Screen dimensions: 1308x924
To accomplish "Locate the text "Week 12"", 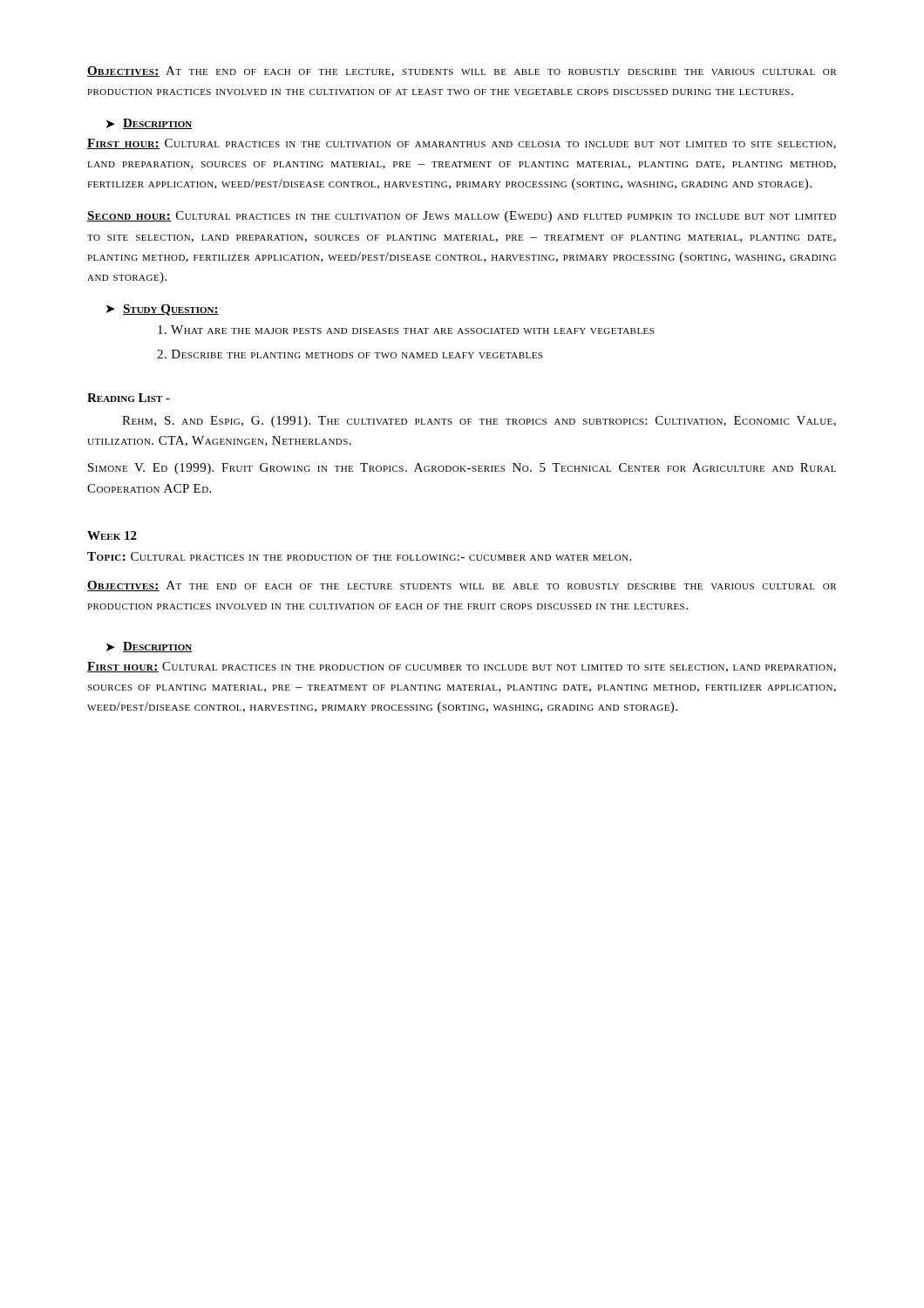I will 112,535.
